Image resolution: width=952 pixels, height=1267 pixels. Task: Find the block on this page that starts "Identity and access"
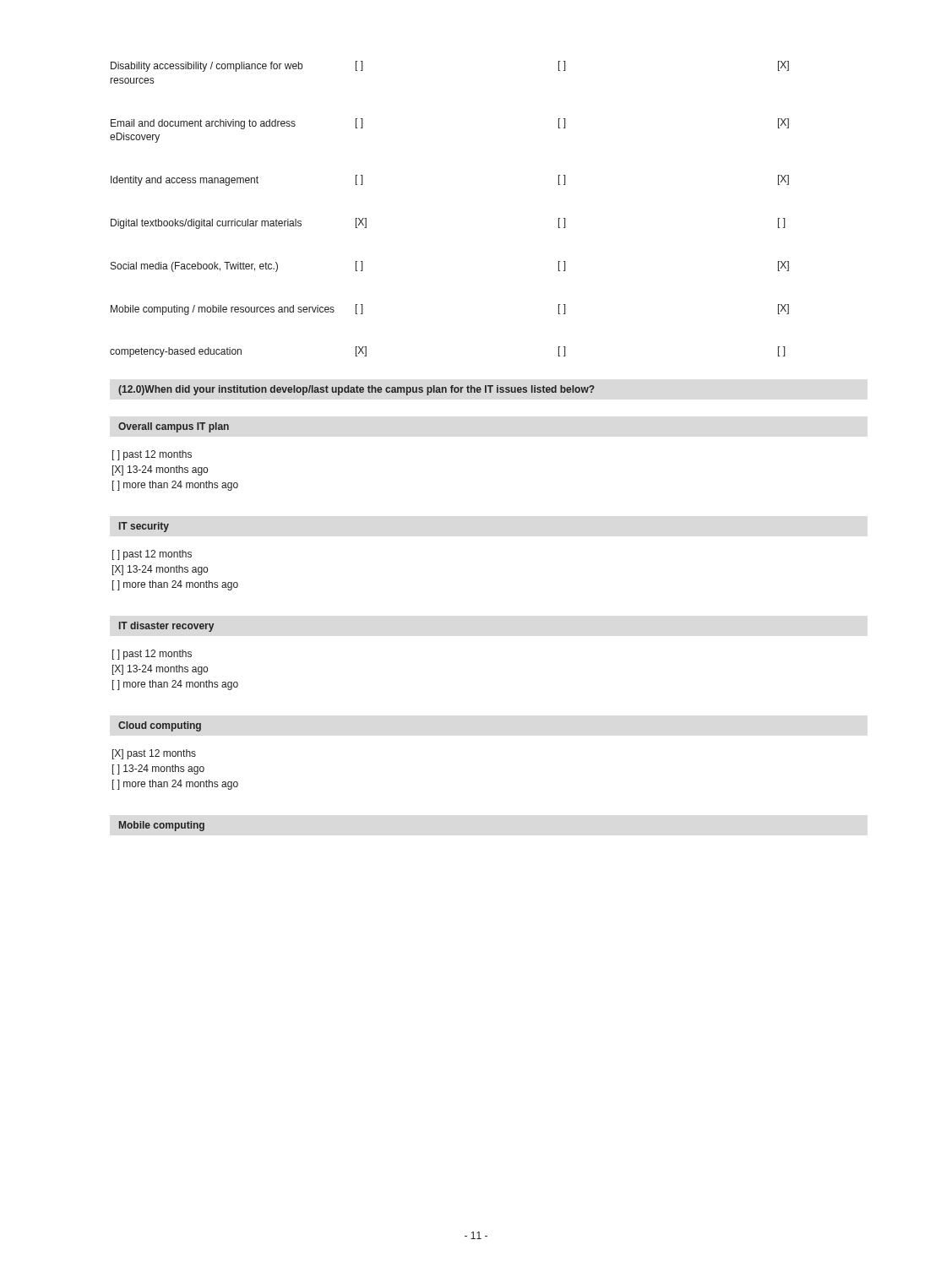[x=189, y=180]
